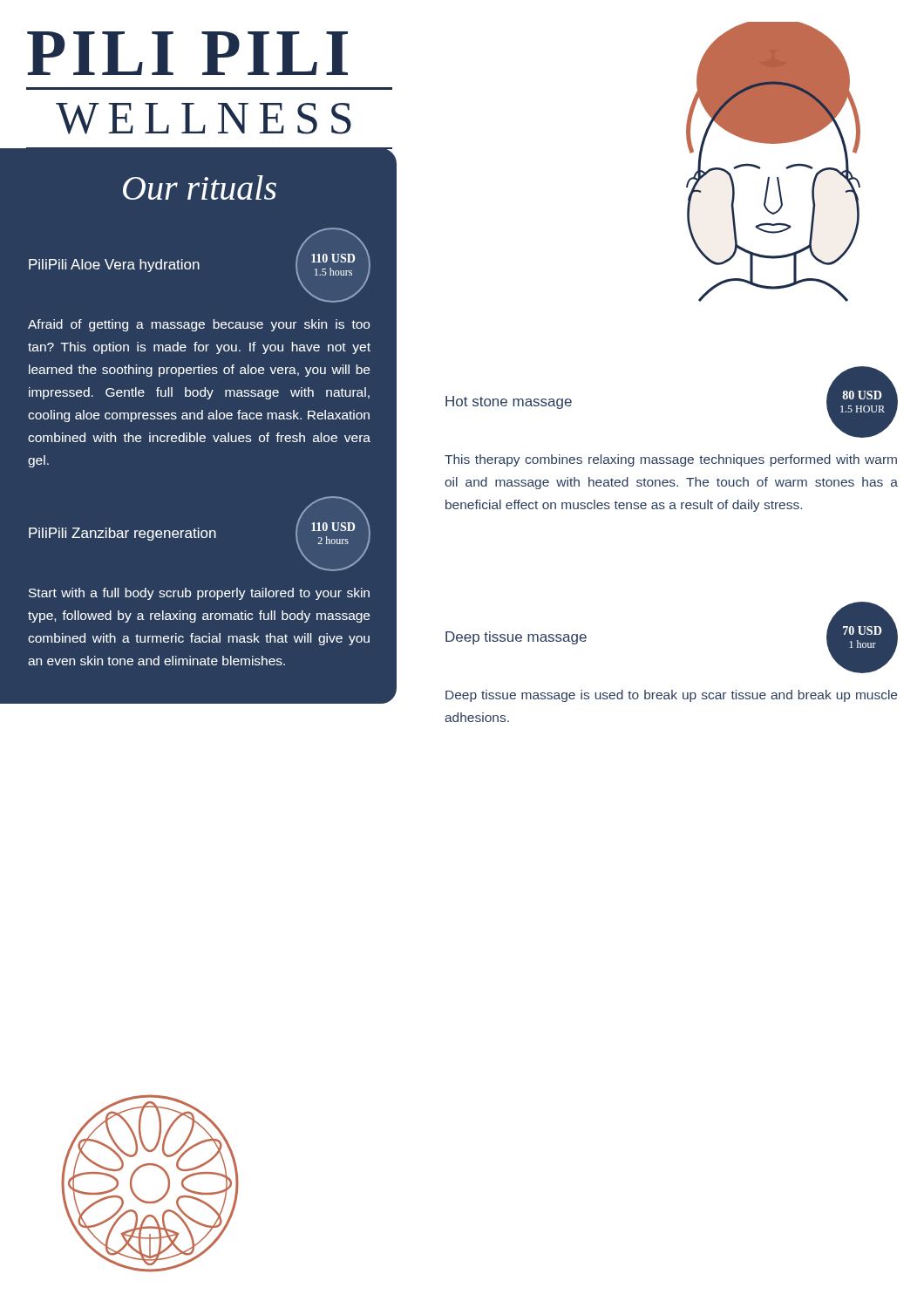Screen dimensions: 1308x924
Task: Select the text block that says "Start with a full body scrub properly"
Action: pyautogui.click(x=199, y=627)
